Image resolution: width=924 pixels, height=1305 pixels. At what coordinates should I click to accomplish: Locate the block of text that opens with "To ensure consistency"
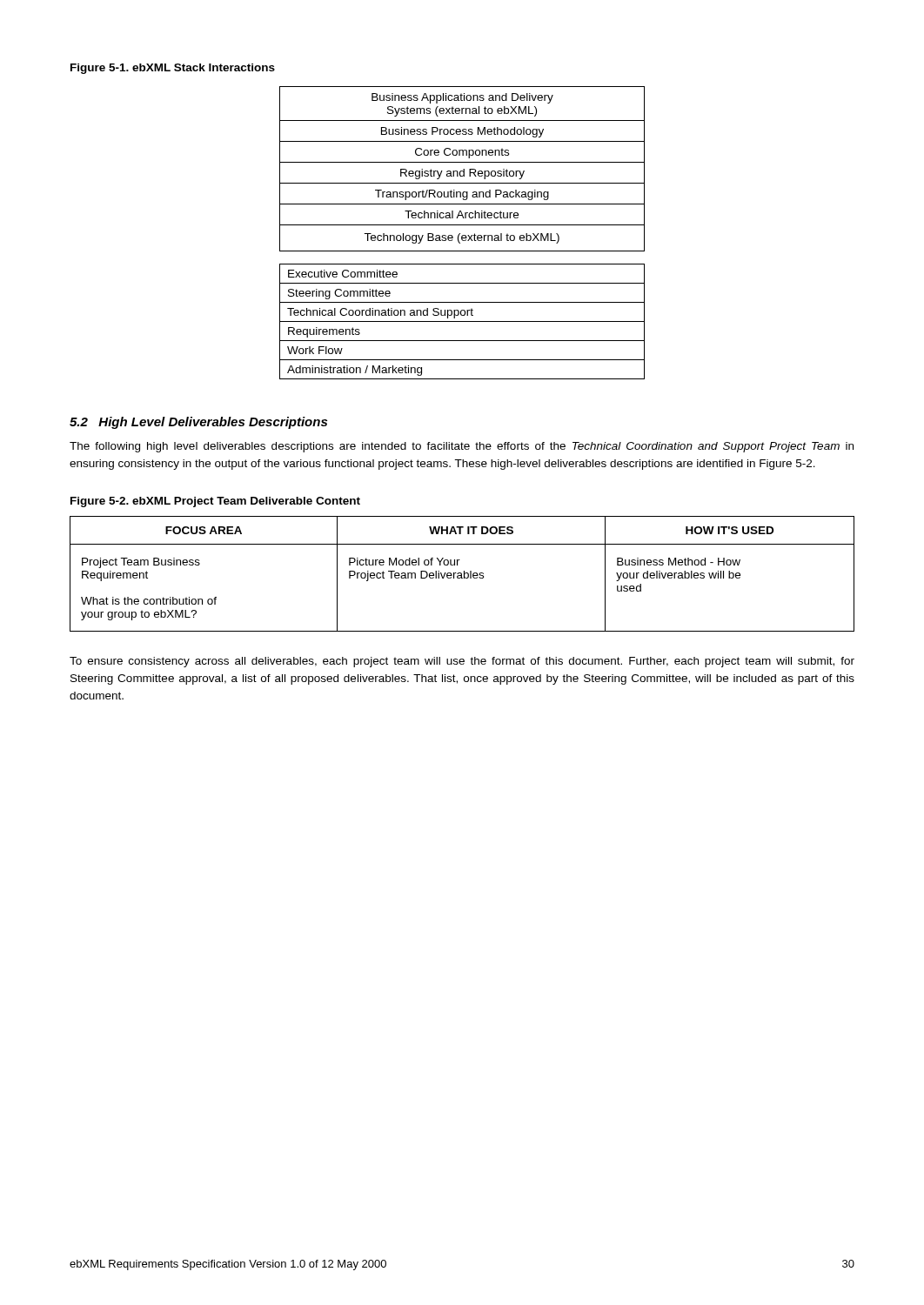462,678
